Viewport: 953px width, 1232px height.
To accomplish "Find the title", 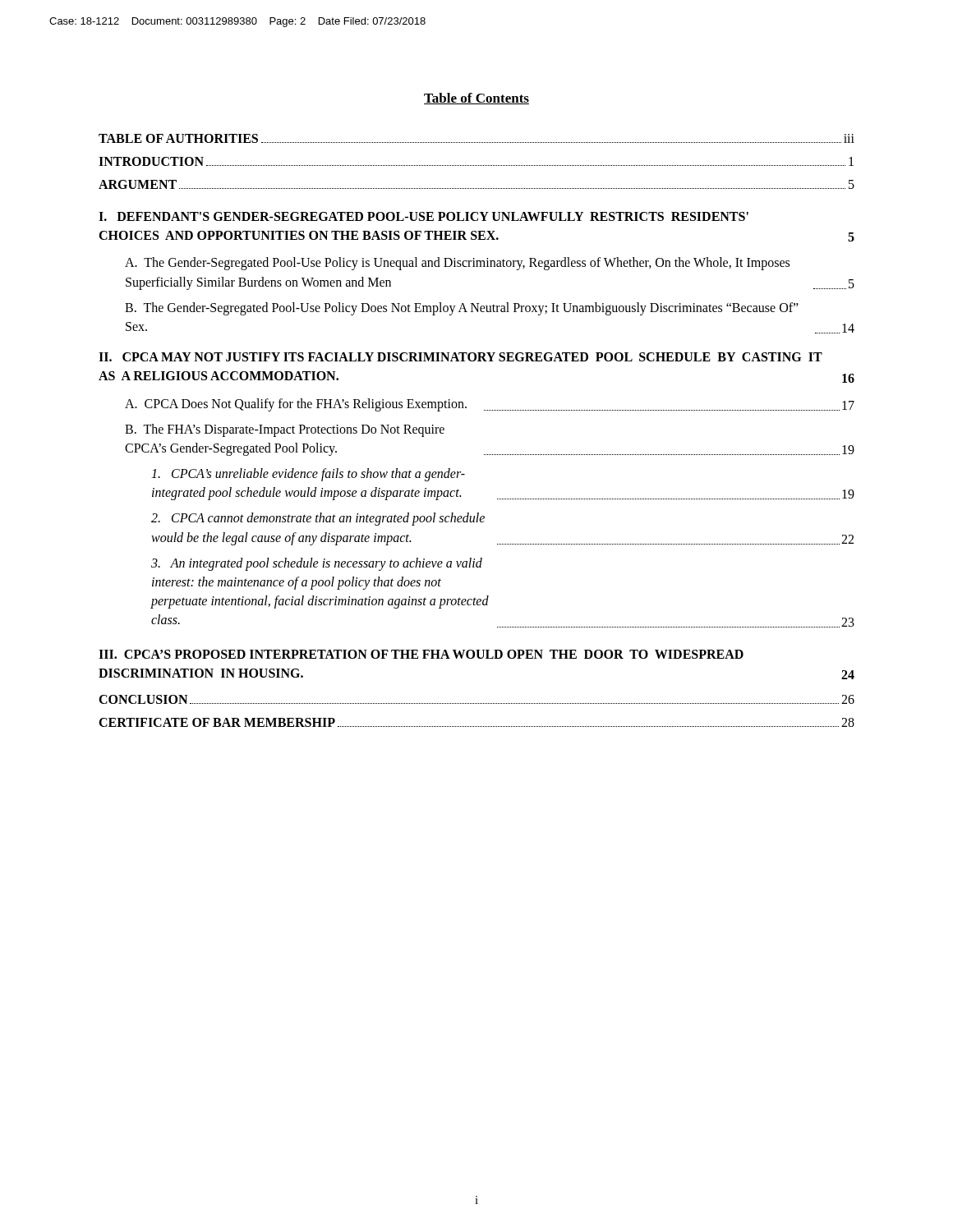I will point(476,98).
